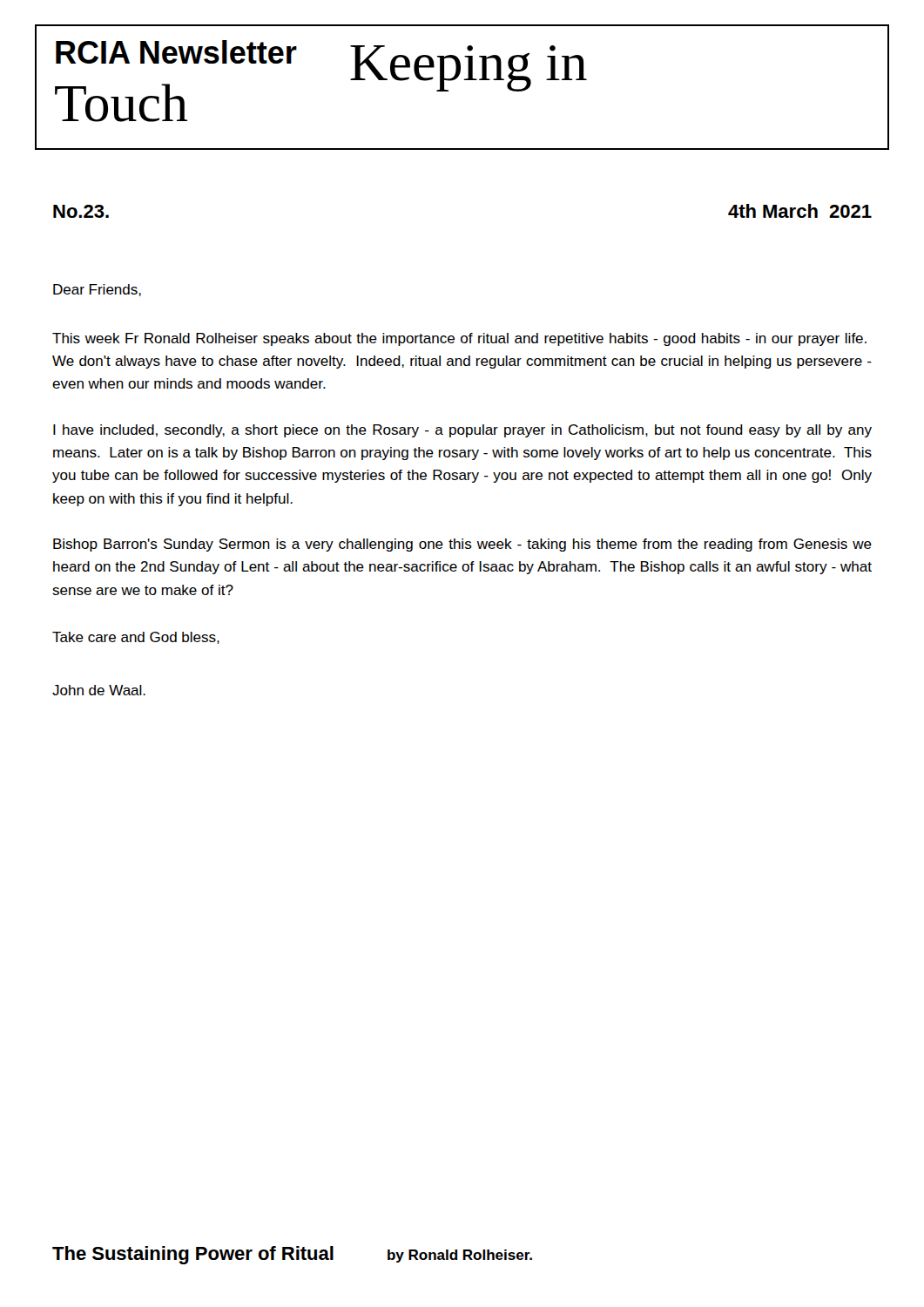The width and height of the screenshot is (924, 1307).
Task: Point to the passage starting "Bishop Barron's Sunday"
Action: click(462, 567)
